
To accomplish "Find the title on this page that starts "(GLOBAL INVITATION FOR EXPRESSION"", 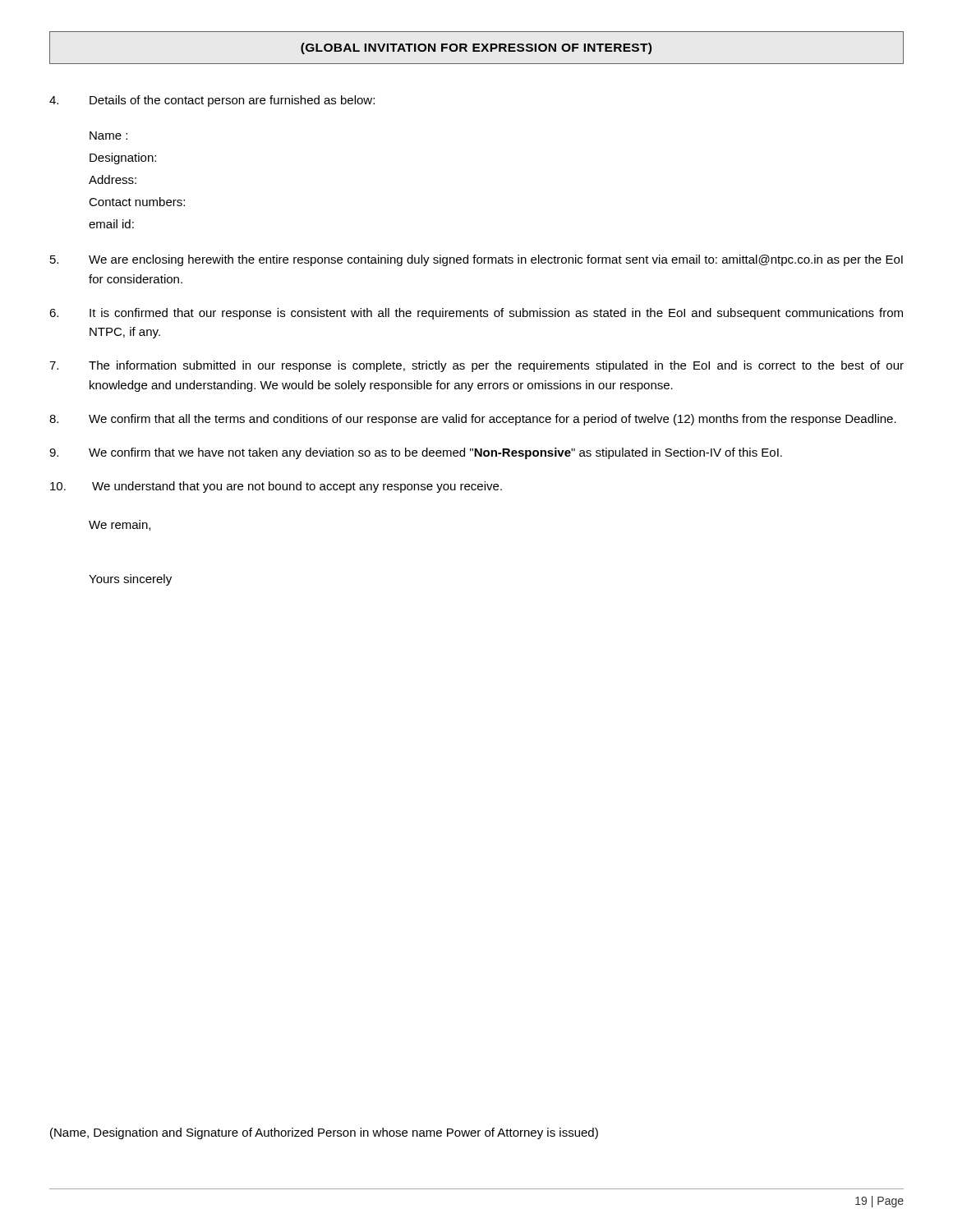I will pos(476,47).
